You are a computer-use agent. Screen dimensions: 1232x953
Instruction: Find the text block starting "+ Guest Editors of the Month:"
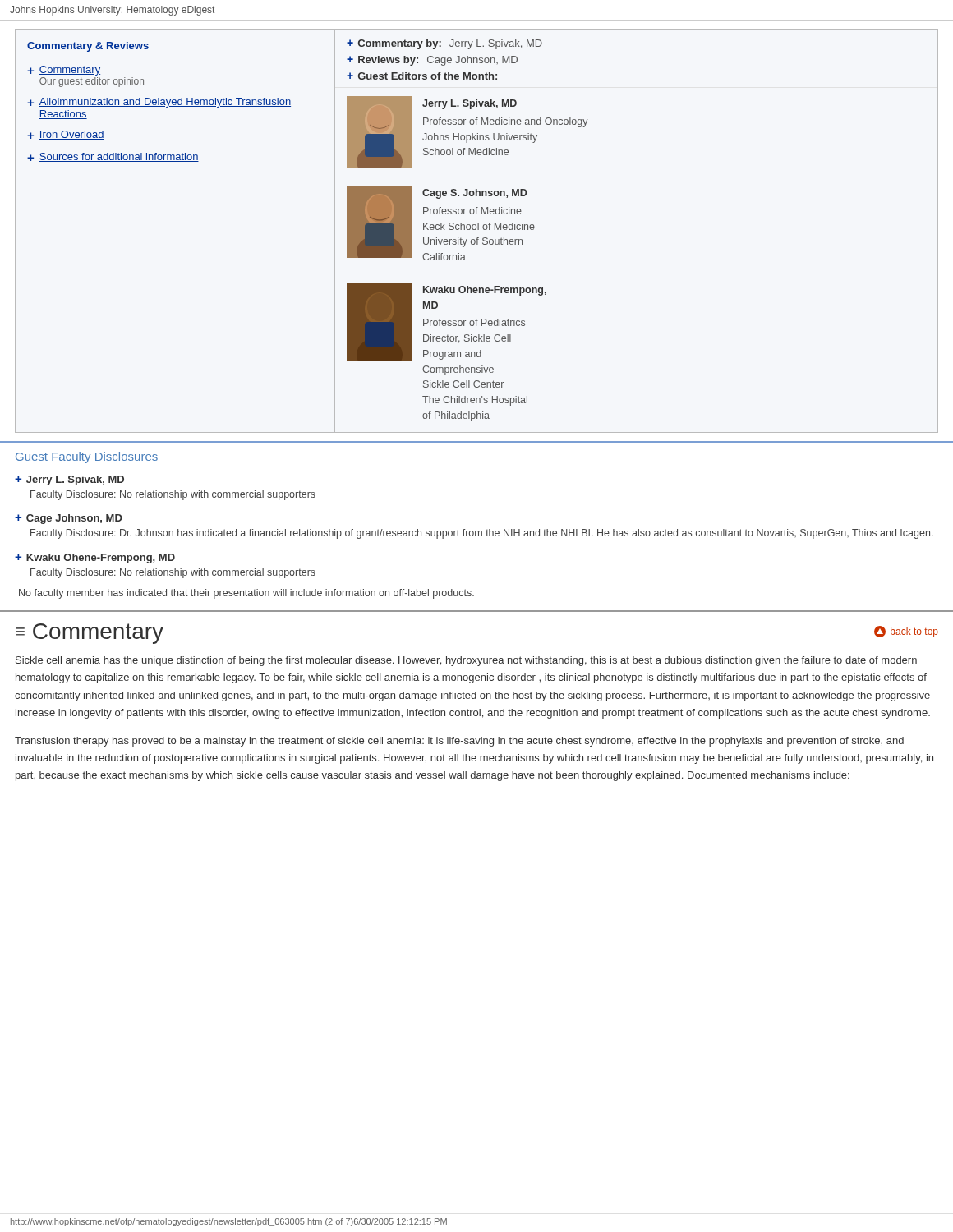pyautogui.click(x=422, y=76)
